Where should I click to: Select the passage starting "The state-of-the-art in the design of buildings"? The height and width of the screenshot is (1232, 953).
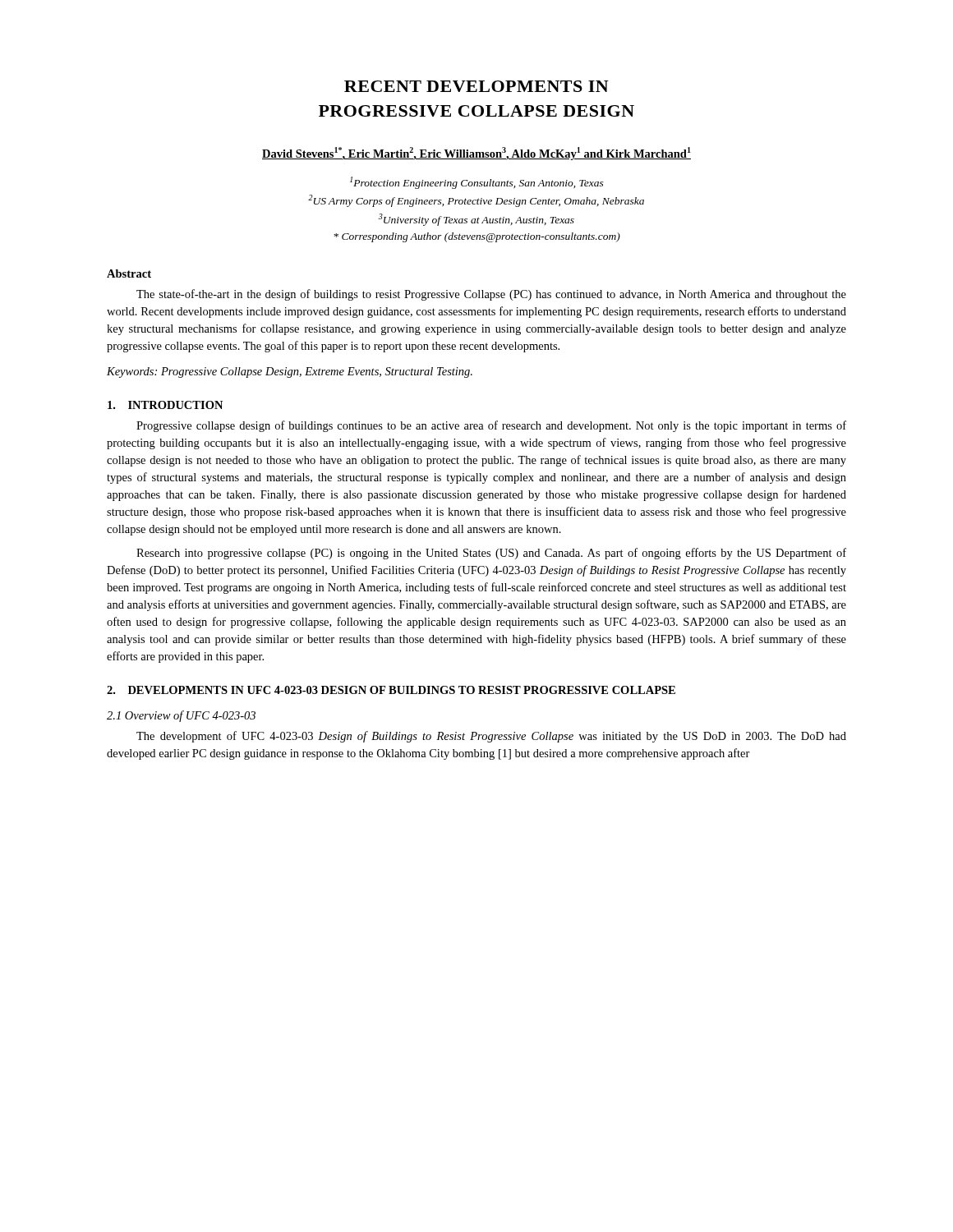pyautogui.click(x=476, y=320)
